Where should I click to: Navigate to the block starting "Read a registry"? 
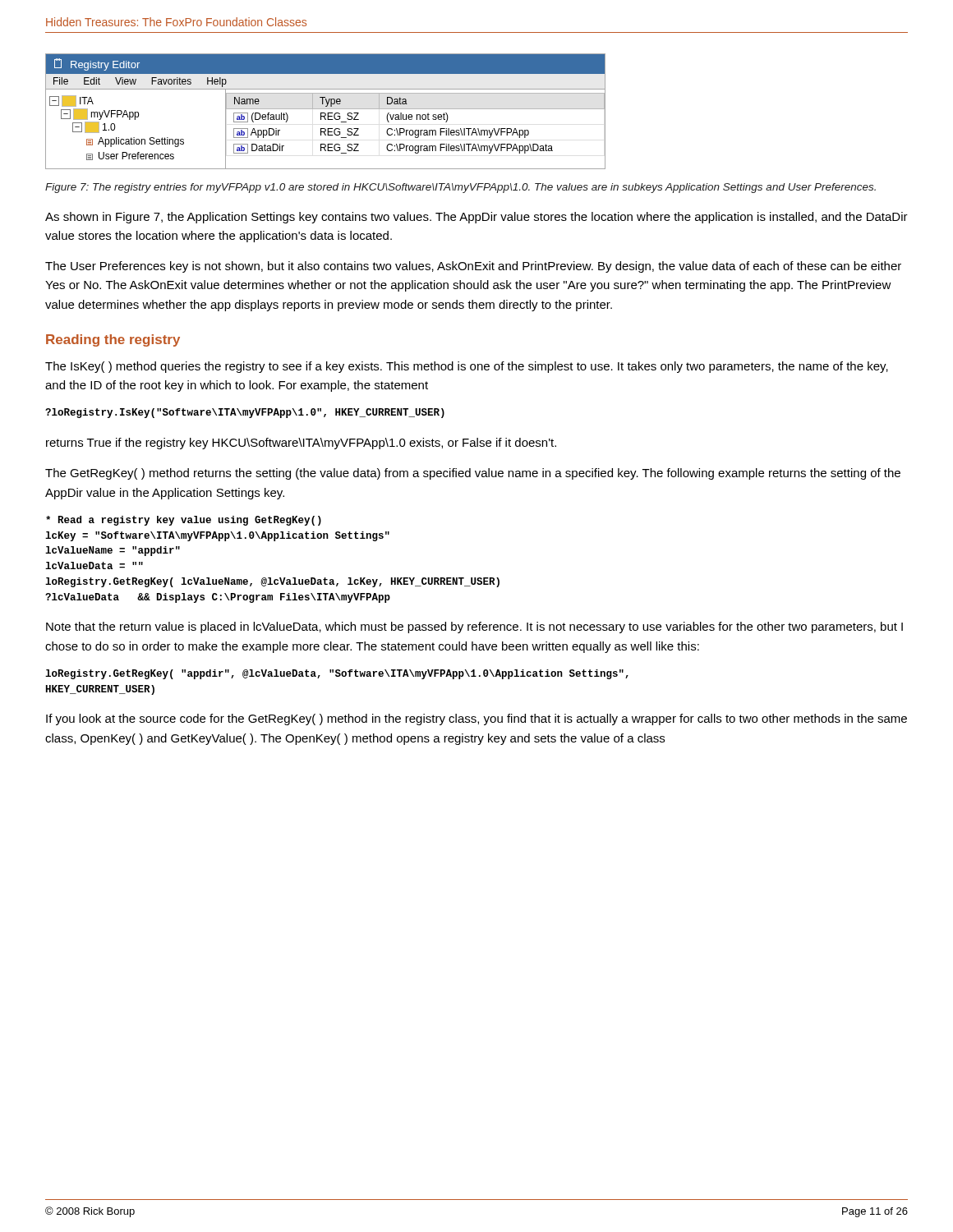point(184,521)
